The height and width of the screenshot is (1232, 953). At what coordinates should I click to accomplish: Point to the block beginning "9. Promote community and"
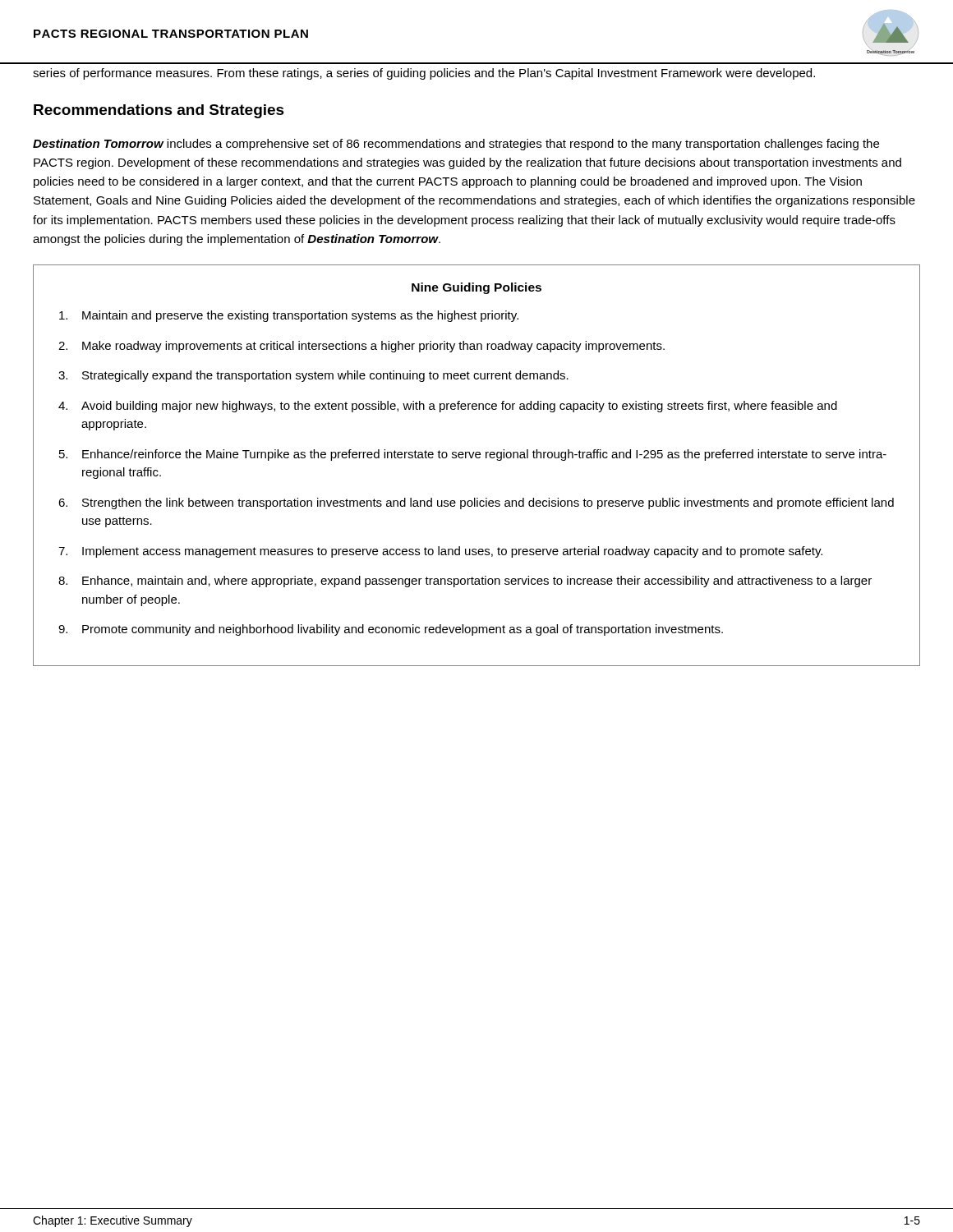(476, 629)
